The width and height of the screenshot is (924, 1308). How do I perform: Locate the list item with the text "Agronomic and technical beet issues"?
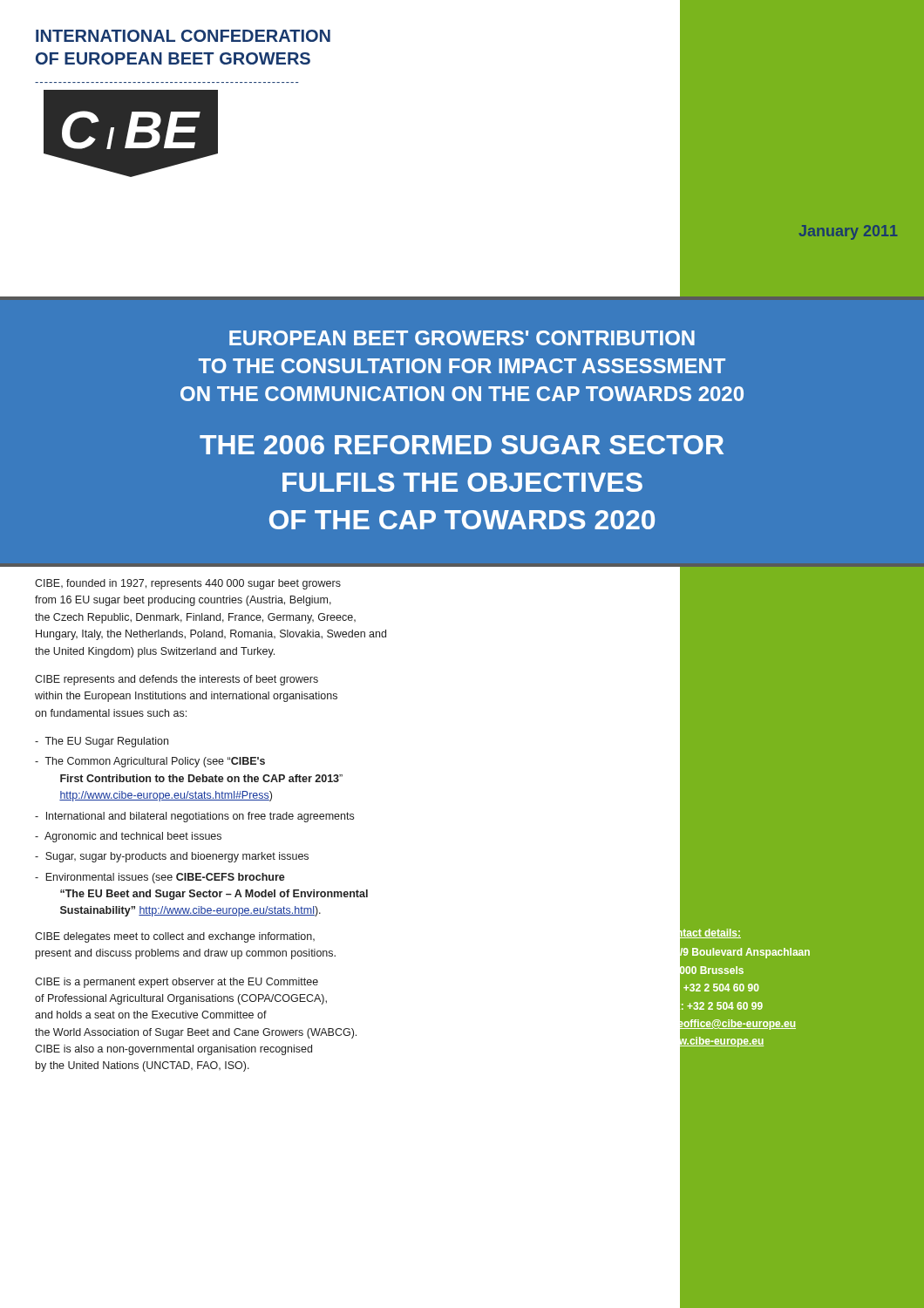(x=128, y=836)
